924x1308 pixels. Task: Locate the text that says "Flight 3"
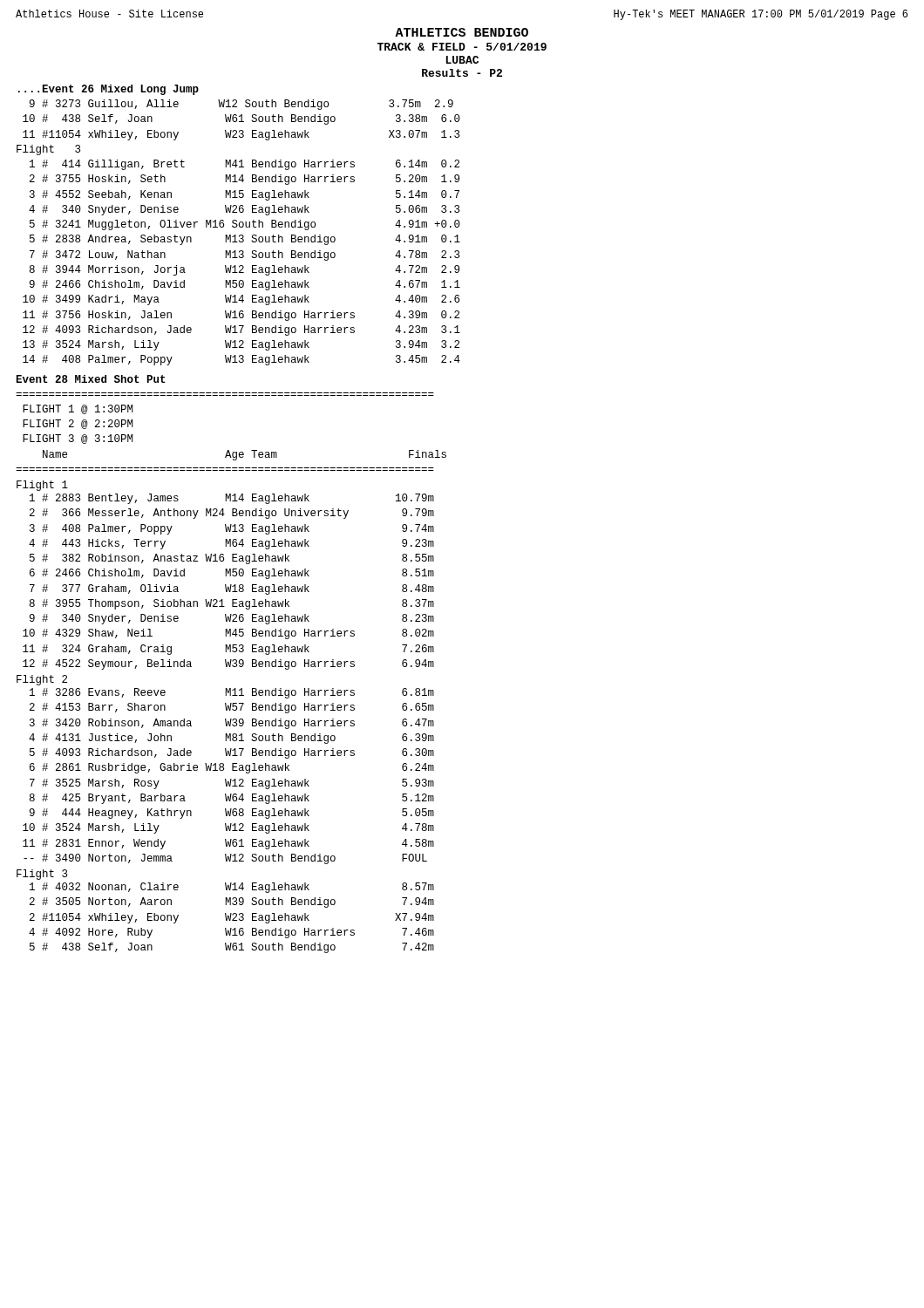[x=42, y=875]
